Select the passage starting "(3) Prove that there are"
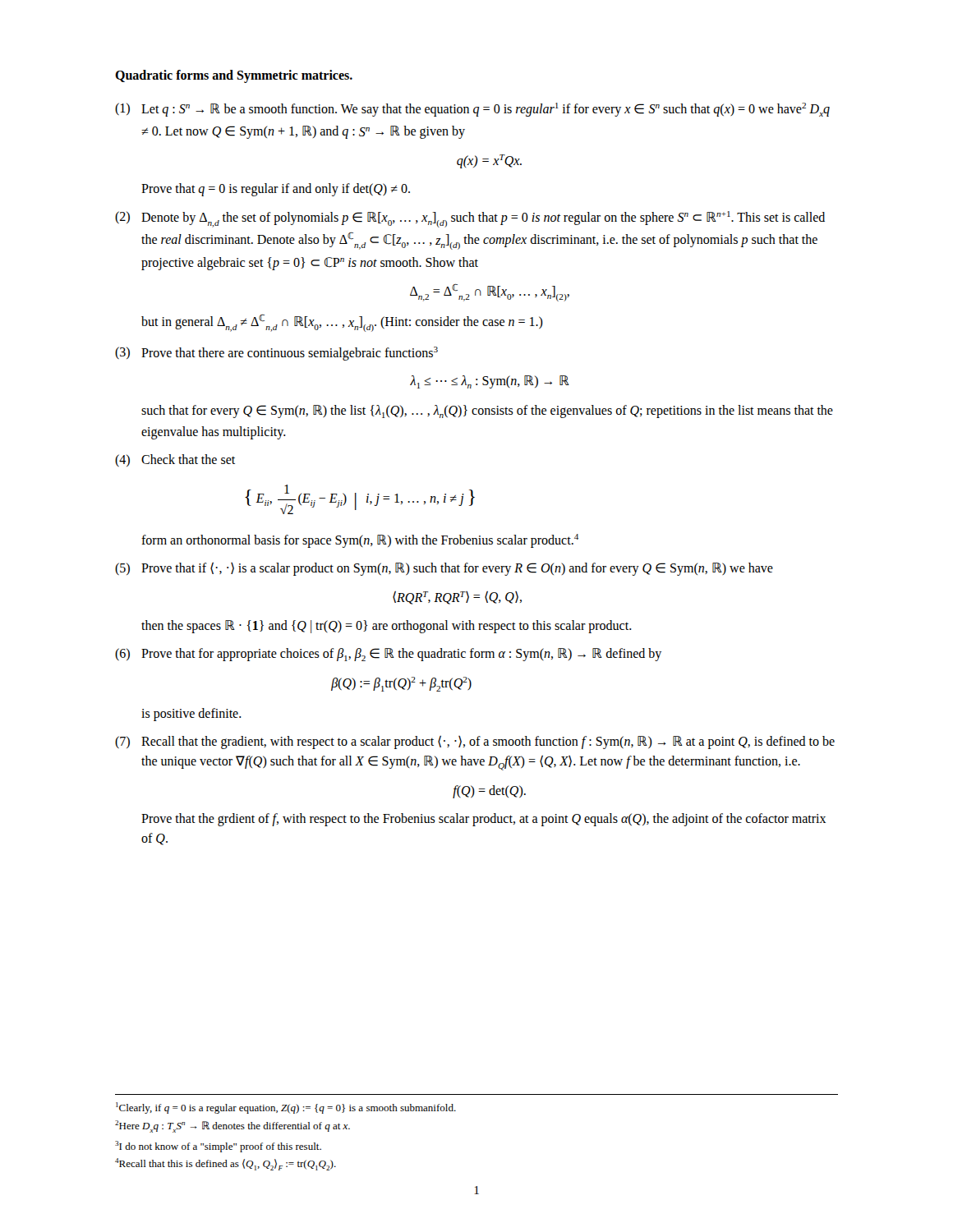The width and height of the screenshot is (953, 1232). (x=476, y=392)
